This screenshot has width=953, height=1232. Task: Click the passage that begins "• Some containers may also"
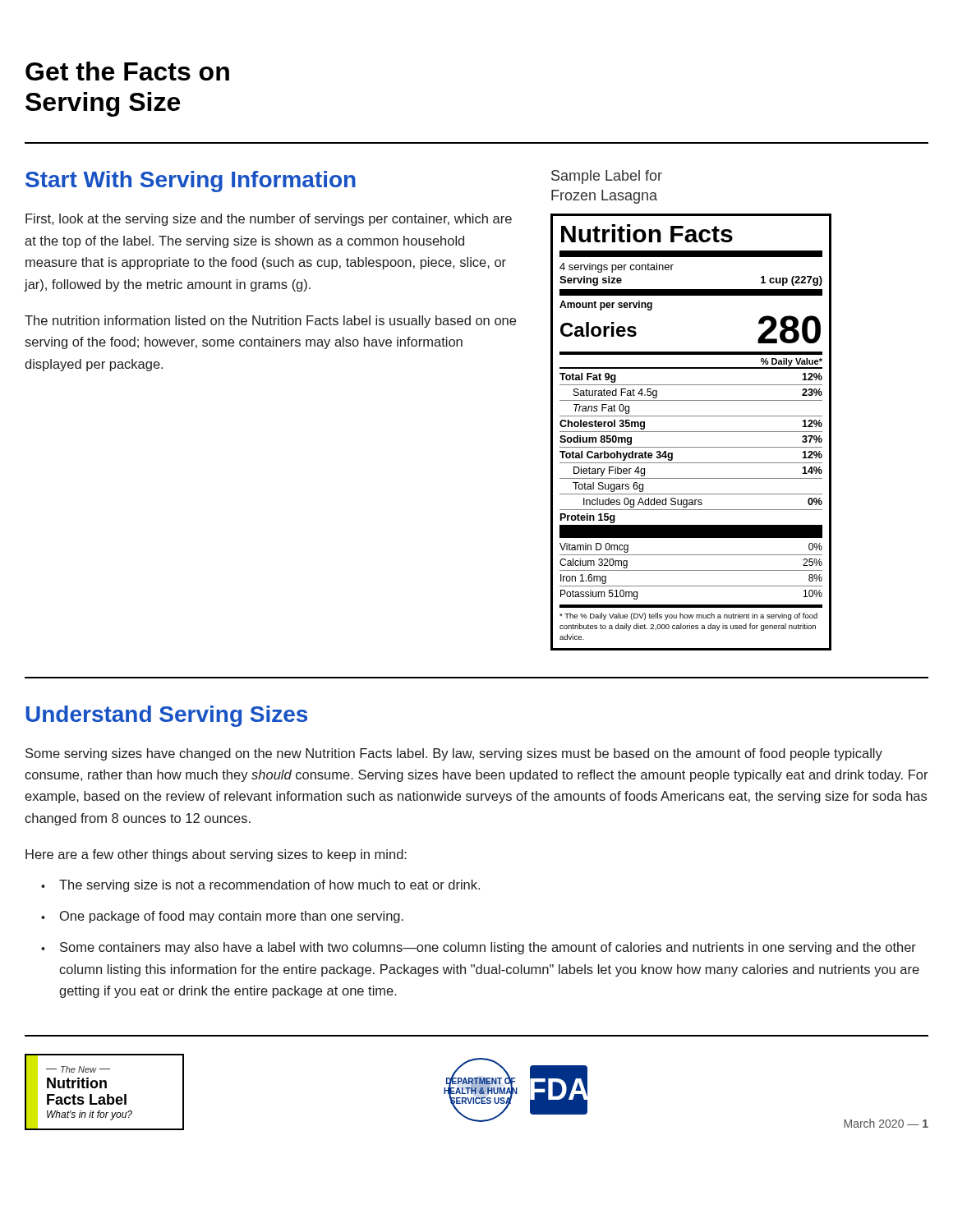coord(476,969)
